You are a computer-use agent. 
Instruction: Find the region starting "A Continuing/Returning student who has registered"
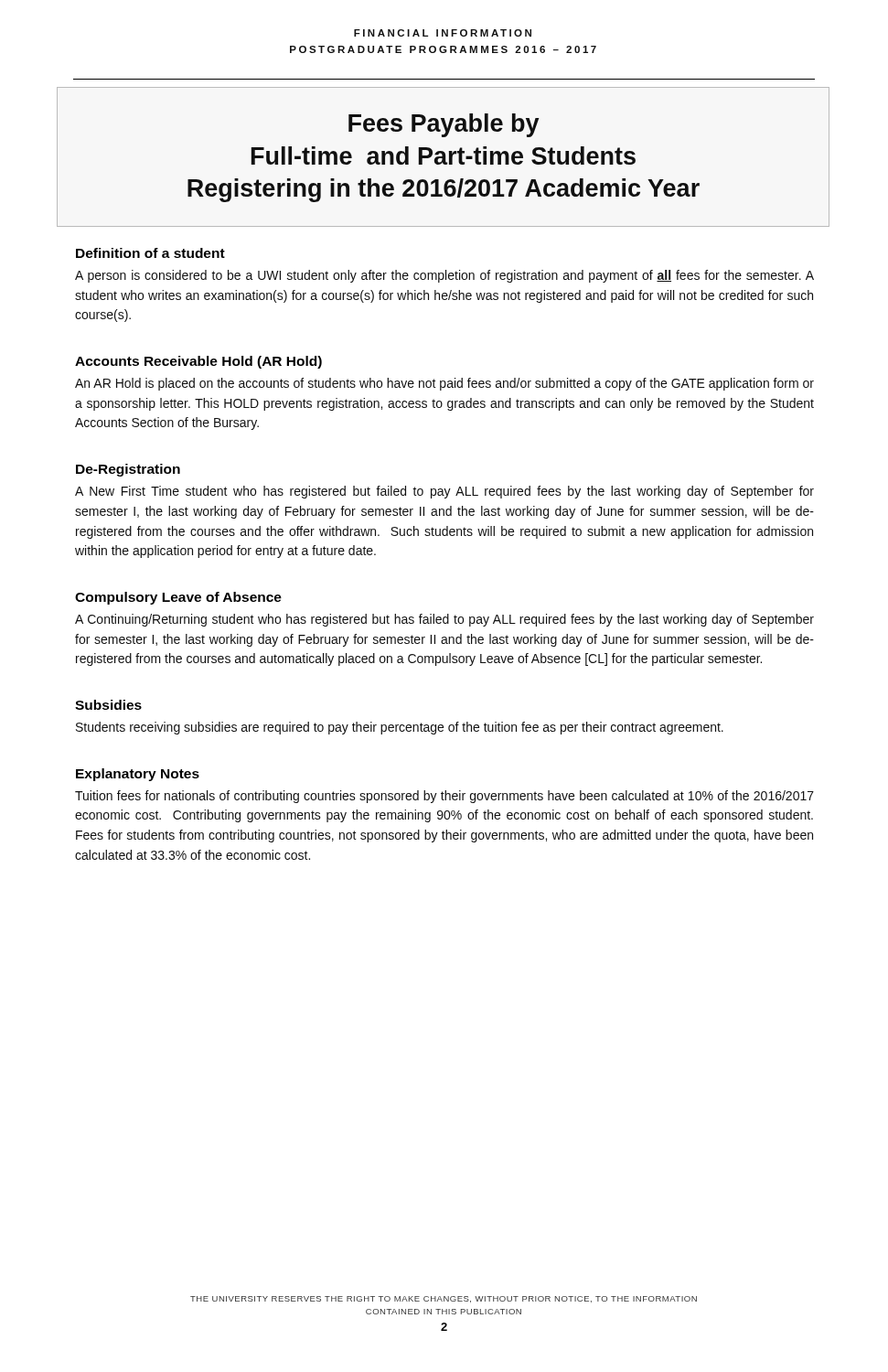click(444, 639)
